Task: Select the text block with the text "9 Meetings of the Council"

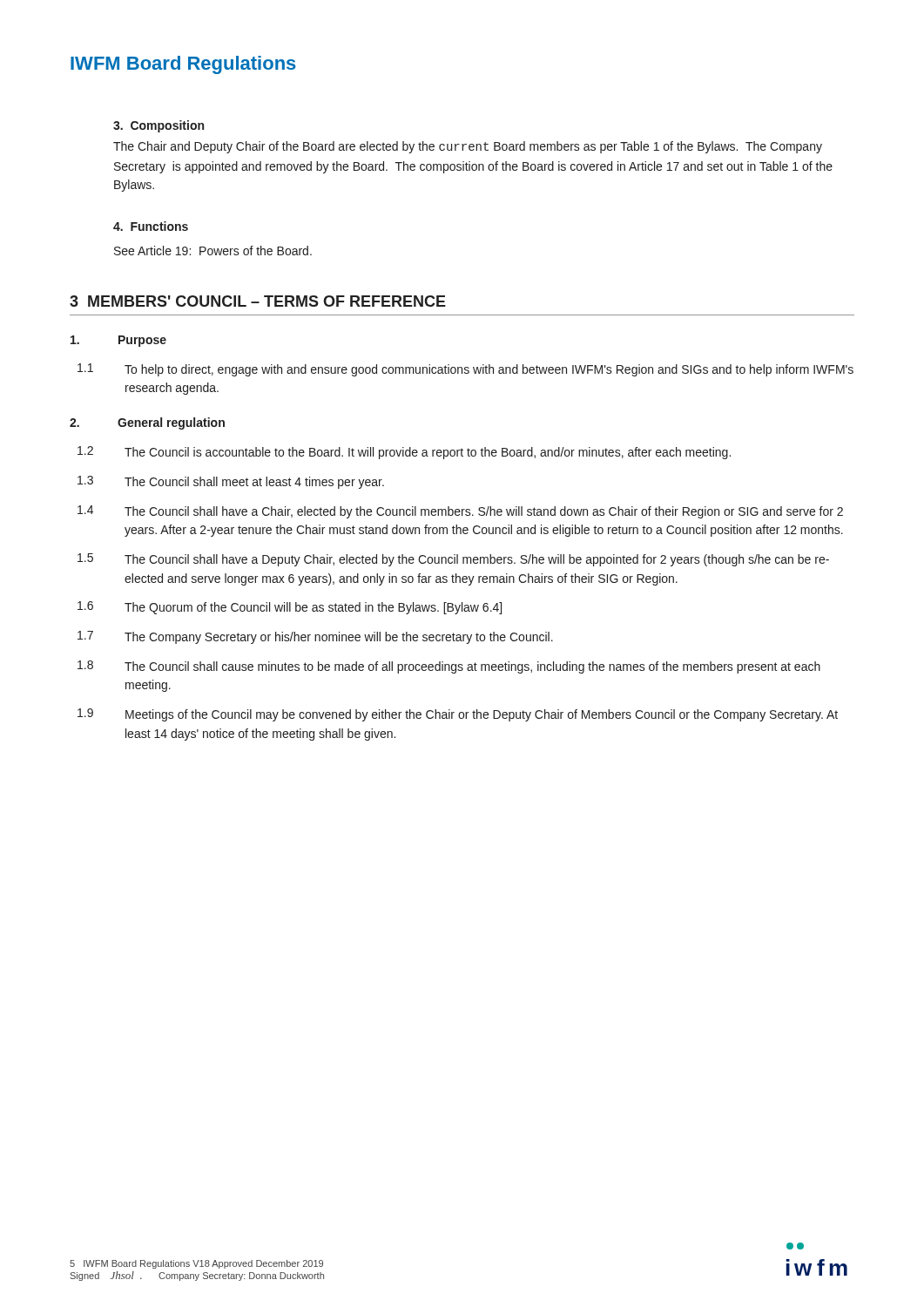Action: point(462,725)
